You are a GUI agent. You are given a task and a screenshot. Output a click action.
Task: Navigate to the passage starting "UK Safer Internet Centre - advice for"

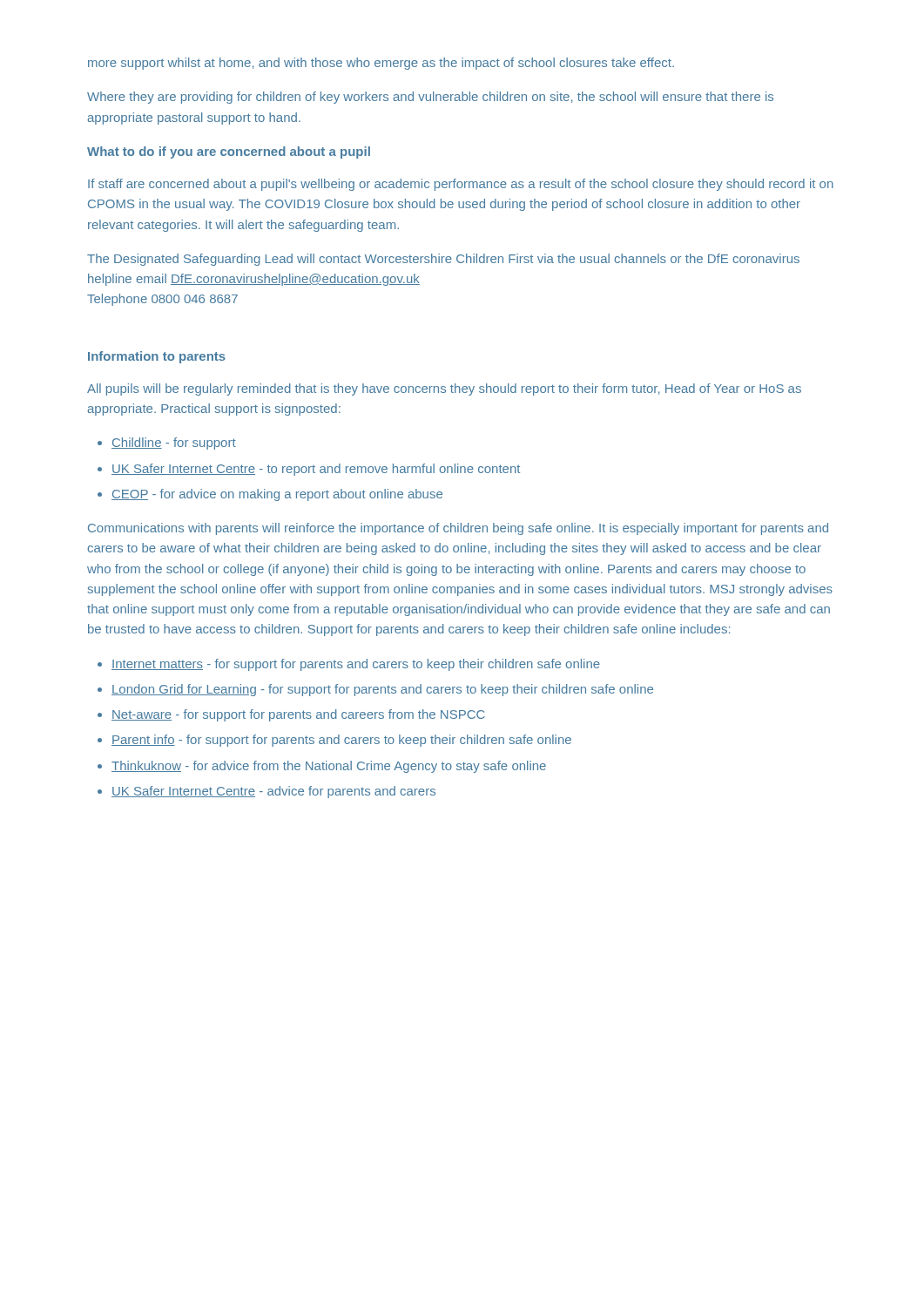click(274, 791)
